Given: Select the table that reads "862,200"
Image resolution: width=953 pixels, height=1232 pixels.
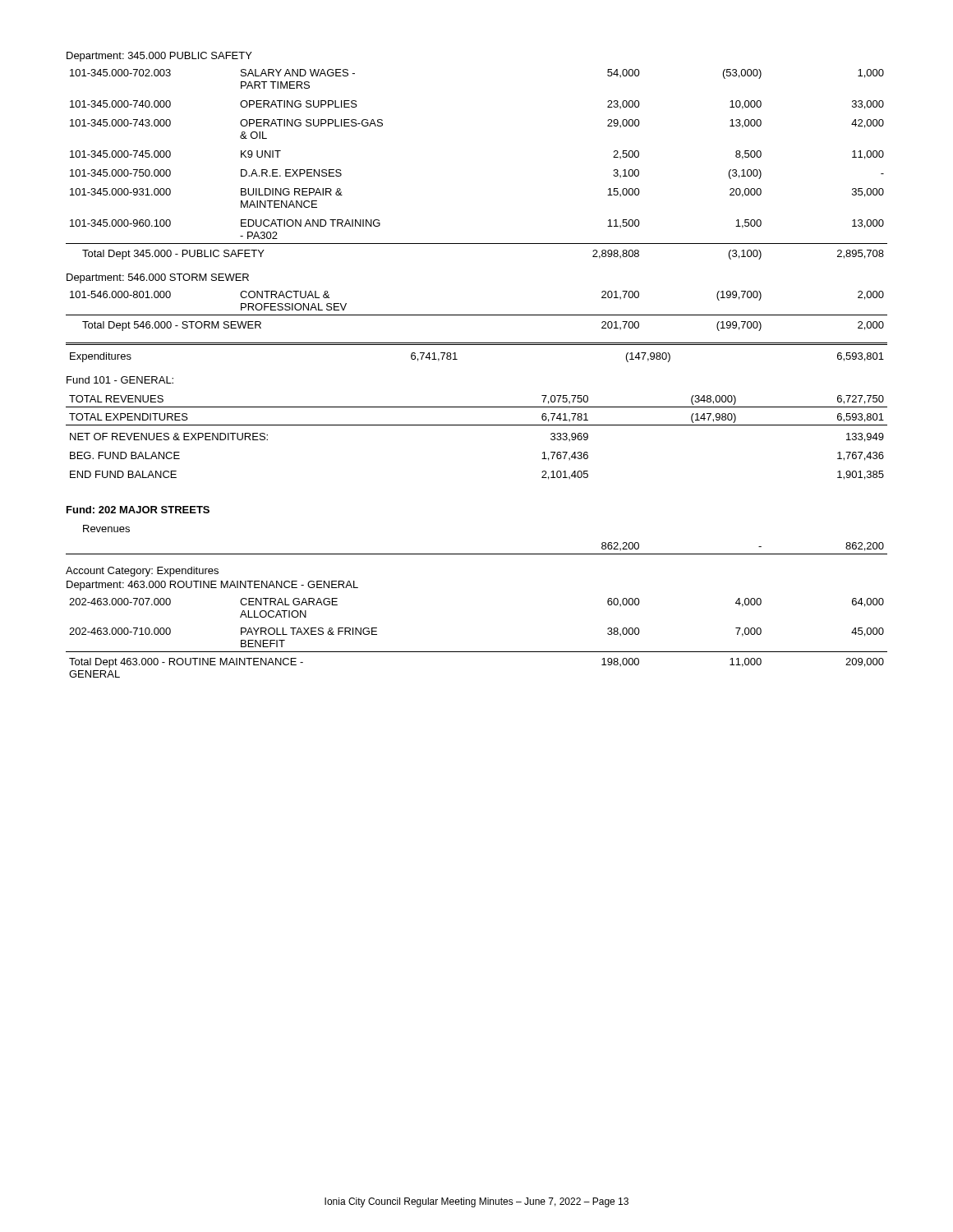Looking at the screenshot, I should point(476,546).
